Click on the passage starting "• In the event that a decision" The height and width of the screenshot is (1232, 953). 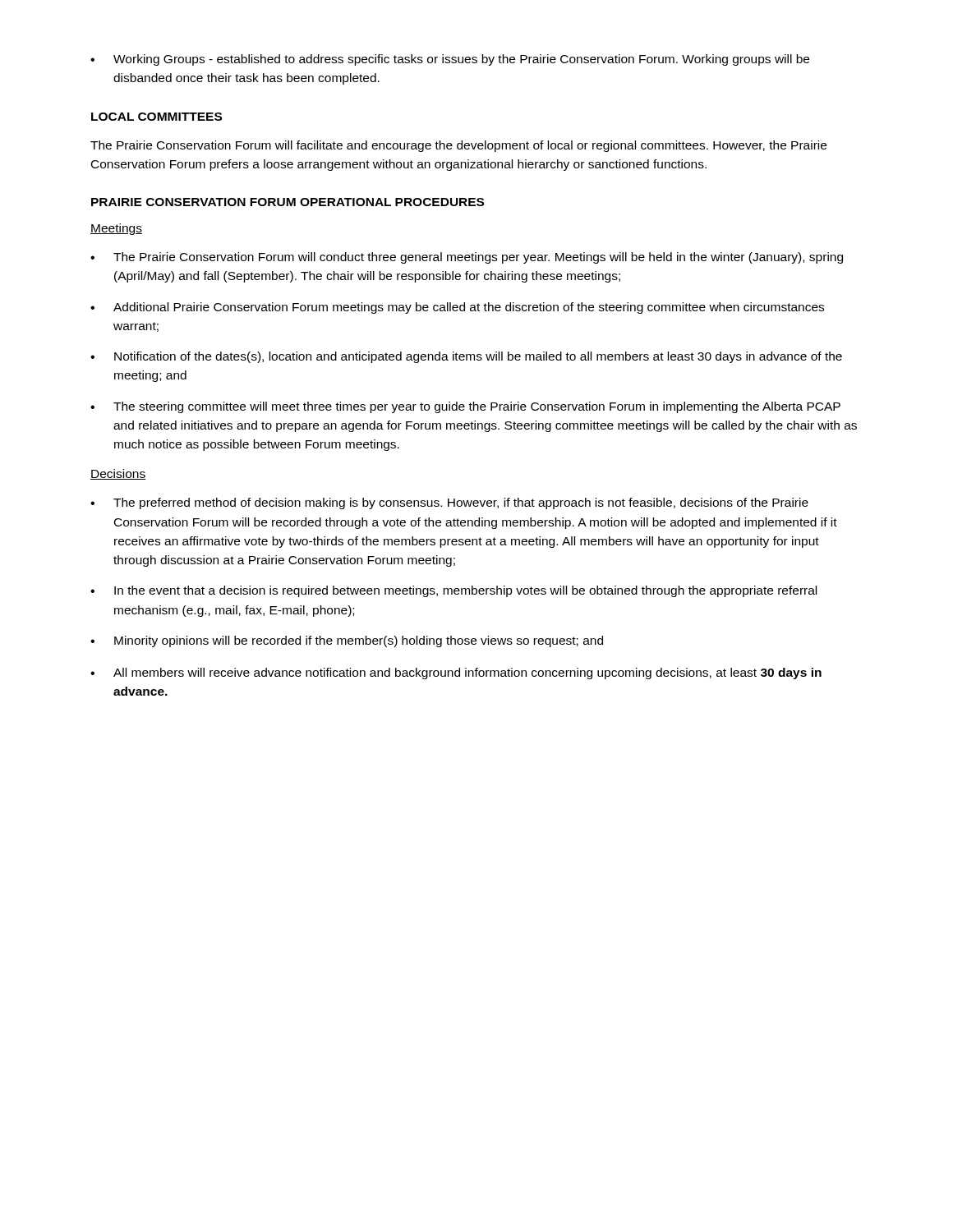(476, 600)
